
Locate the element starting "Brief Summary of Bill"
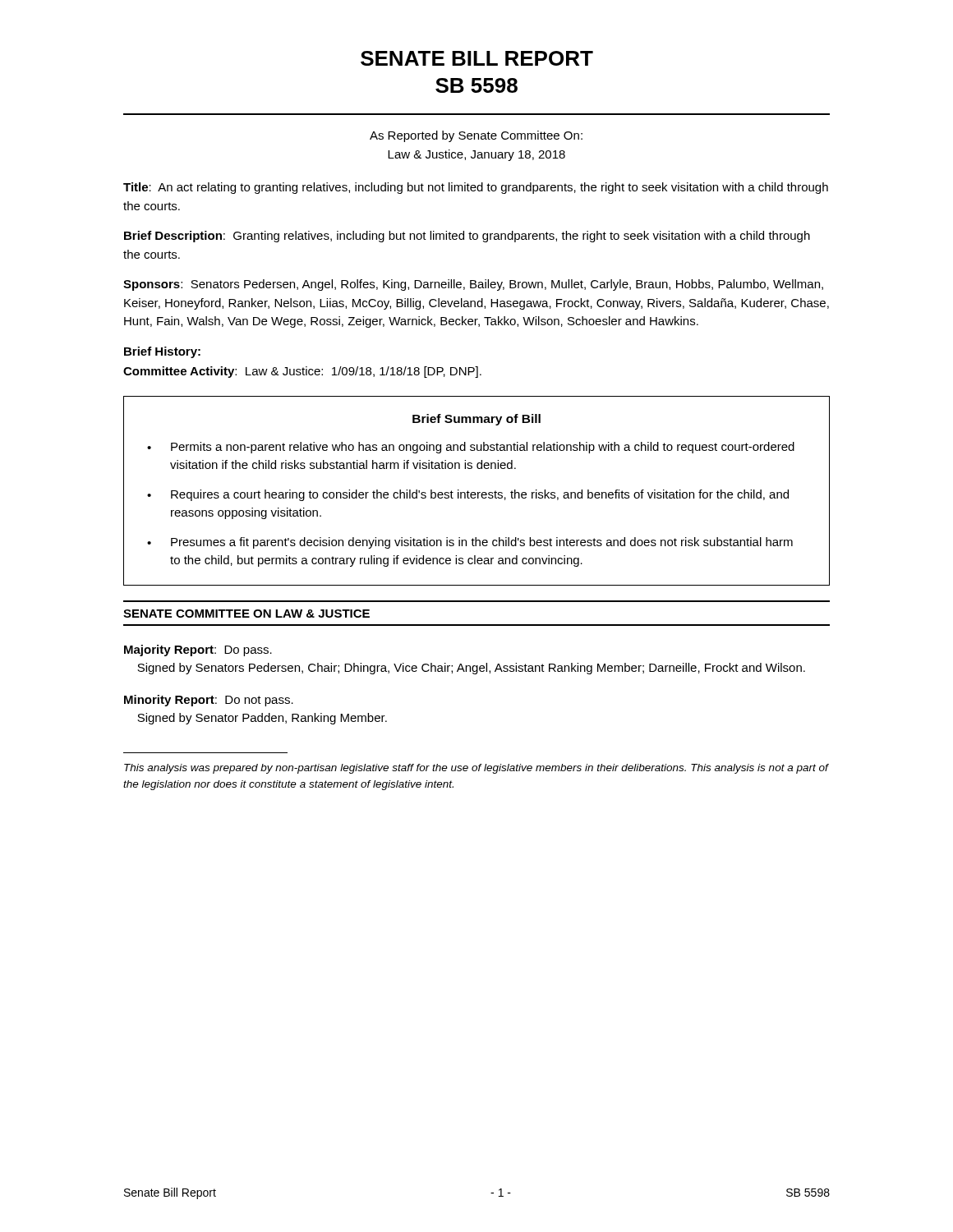coord(476,418)
